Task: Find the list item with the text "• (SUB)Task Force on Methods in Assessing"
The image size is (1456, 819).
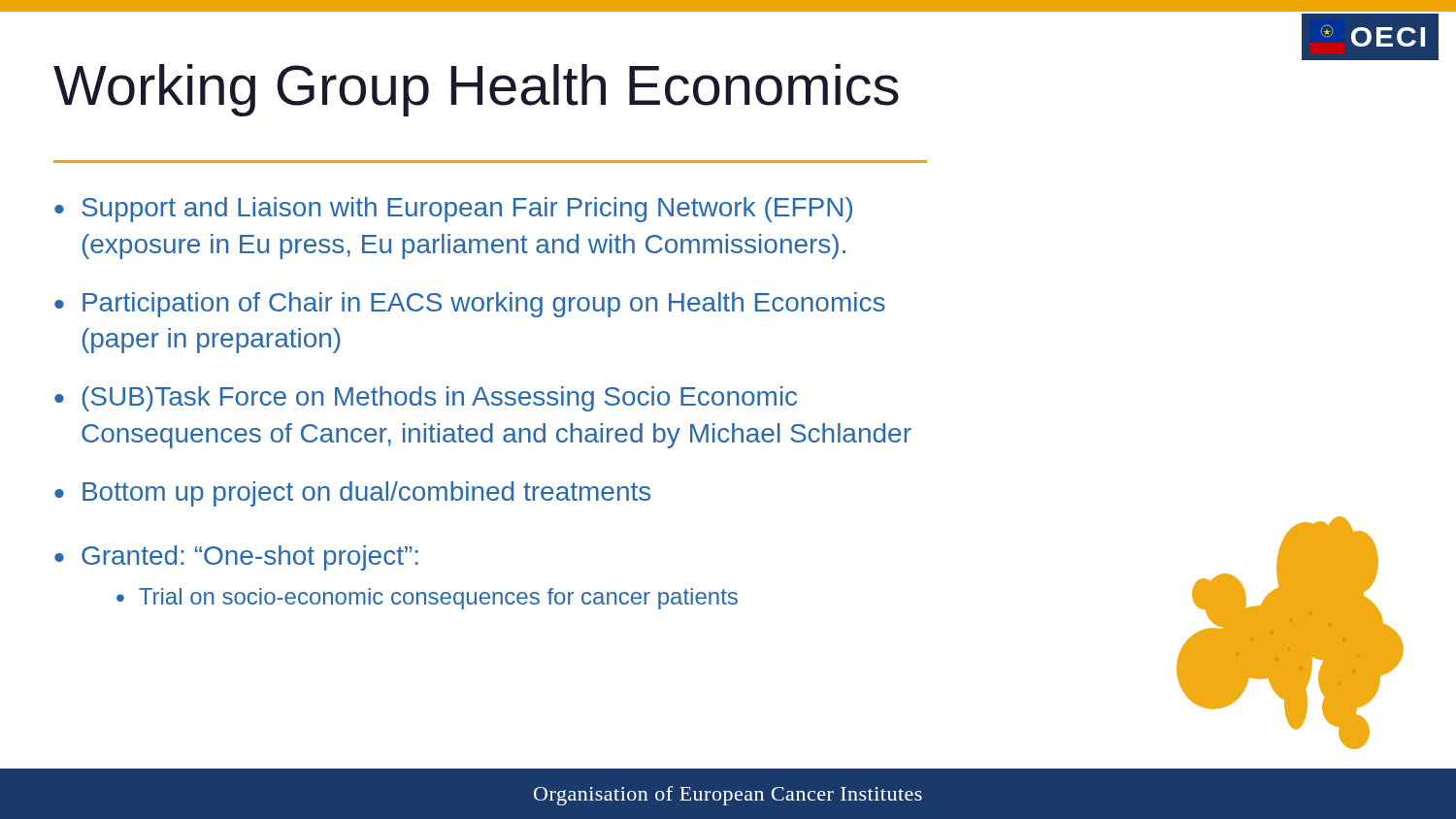Action: pyautogui.click(x=590, y=415)
